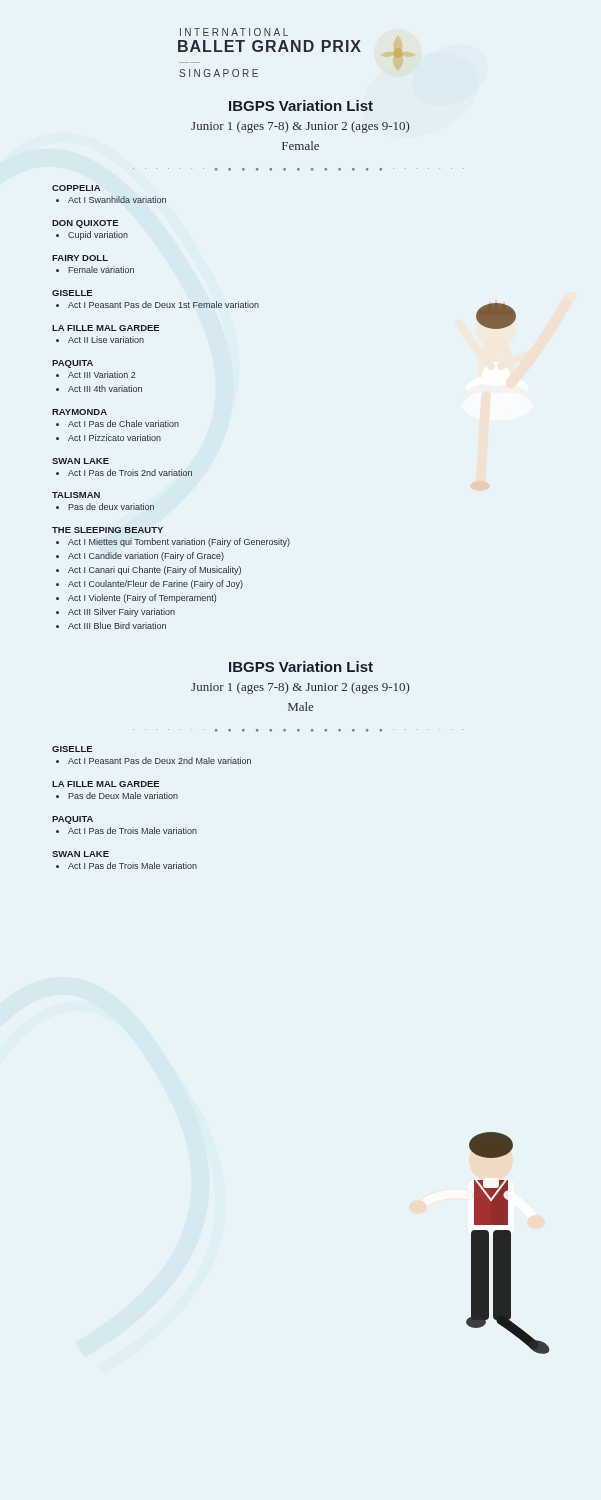The height and width of the screenshot is (1500, 601).
Task: Point to the text block starting "Pas de Deux Male variation"
Action: tap(123, 796)
